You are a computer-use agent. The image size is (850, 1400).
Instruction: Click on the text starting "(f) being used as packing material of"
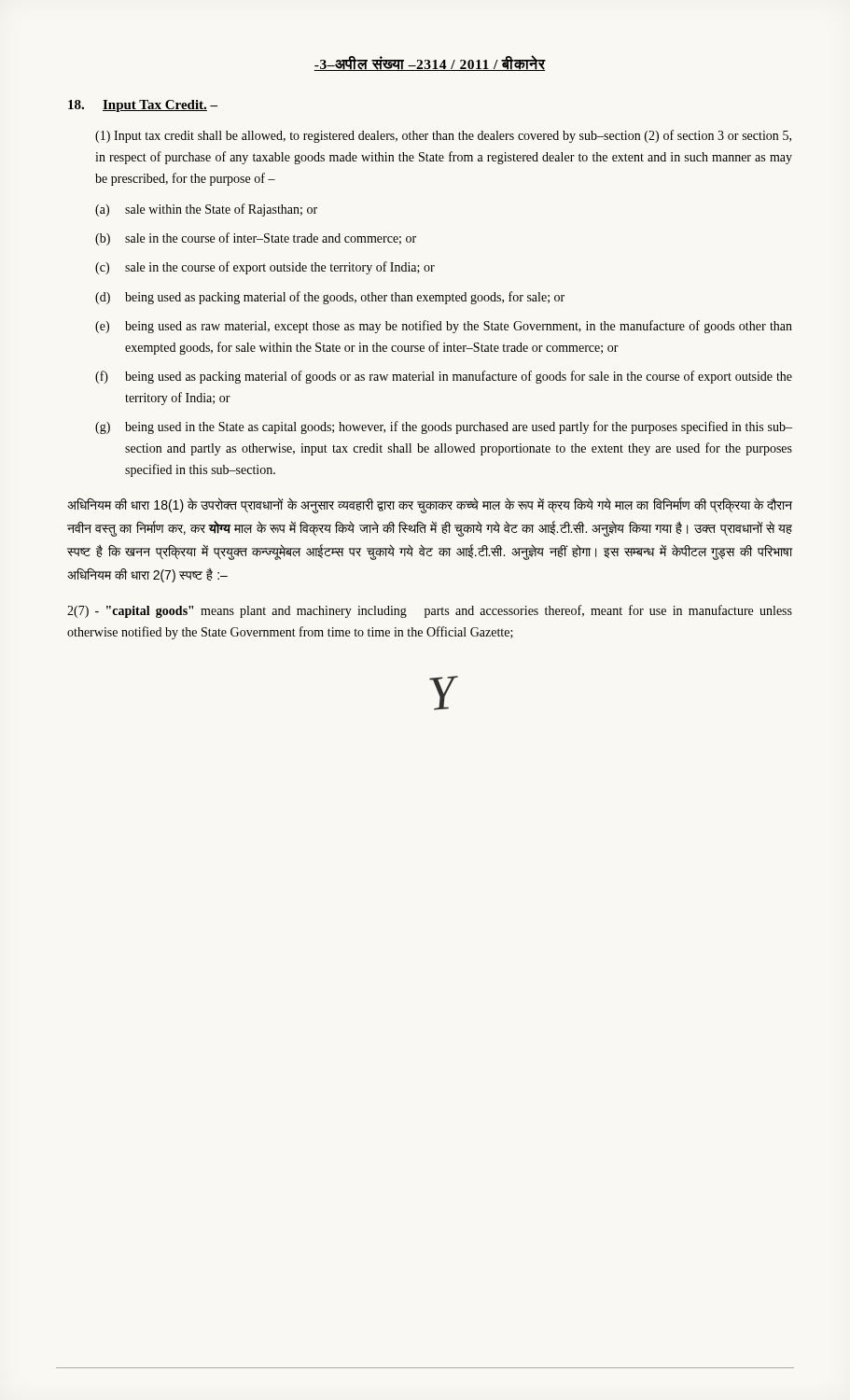click(444, 387)
